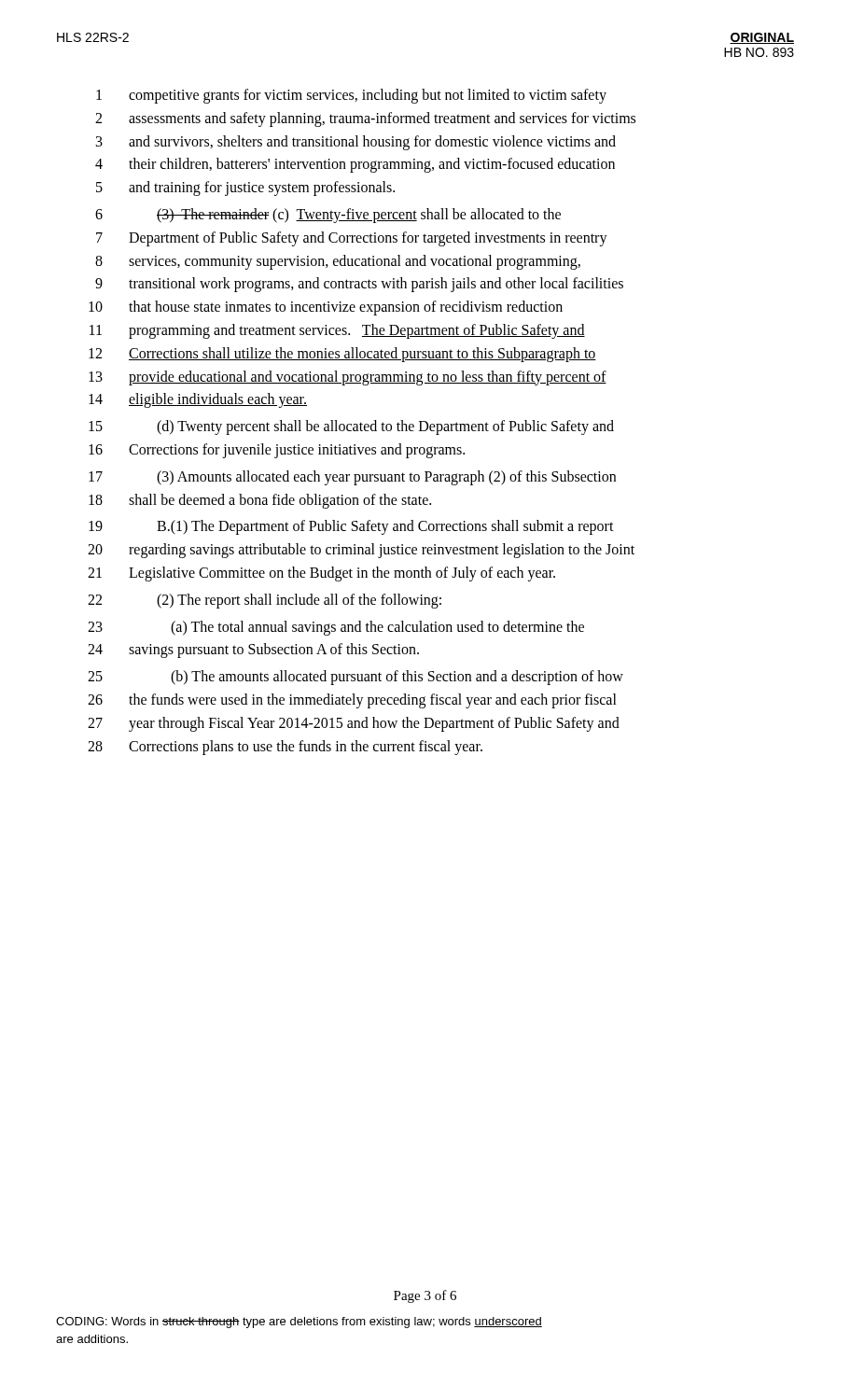850x1400 pixels.
Task: Find the list item that says "27 year through Fiscal Year 2014-2015 and how"
Action: (x=425, y=723)
